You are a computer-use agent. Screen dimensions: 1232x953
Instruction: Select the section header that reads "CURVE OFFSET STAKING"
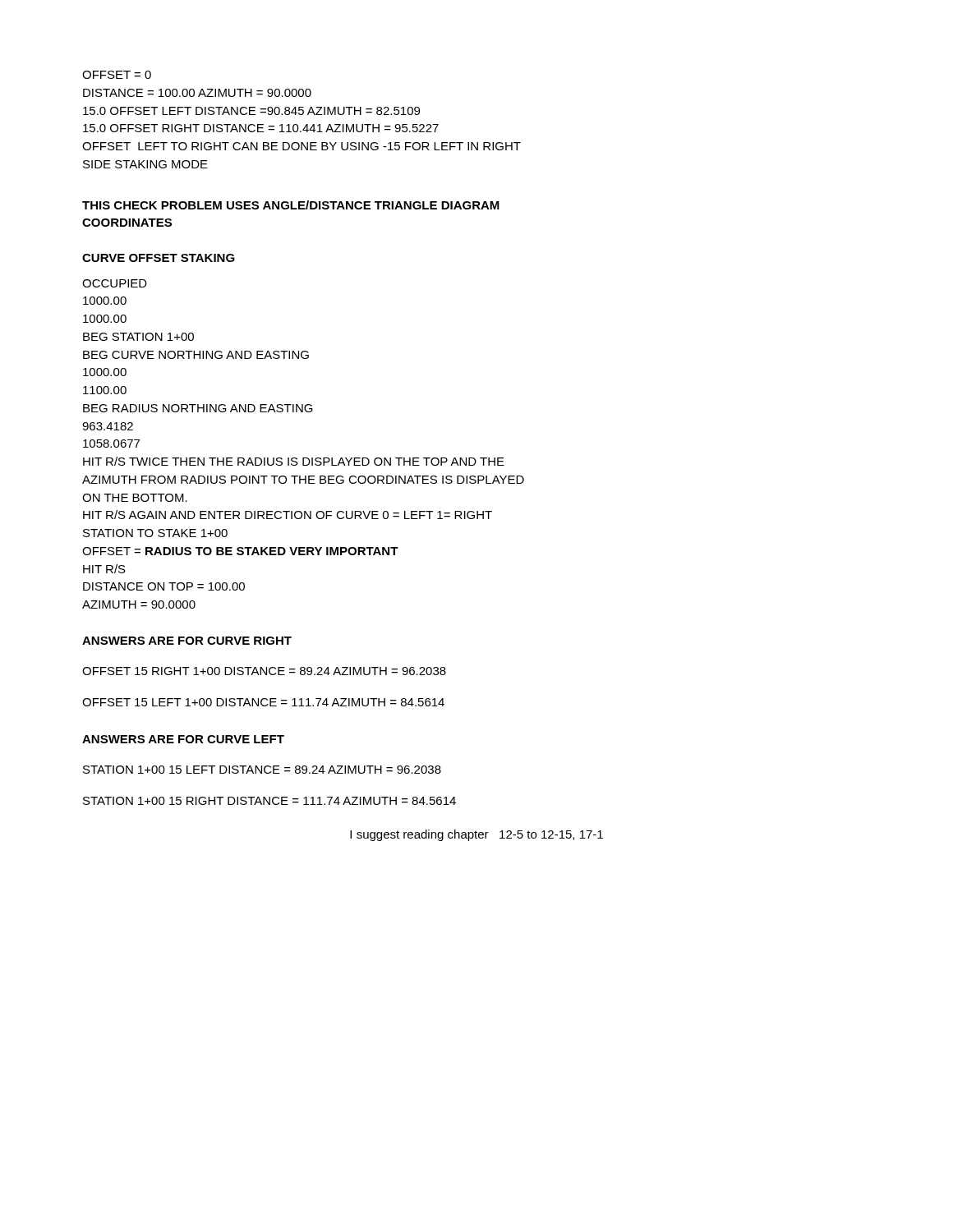point(159,257)
